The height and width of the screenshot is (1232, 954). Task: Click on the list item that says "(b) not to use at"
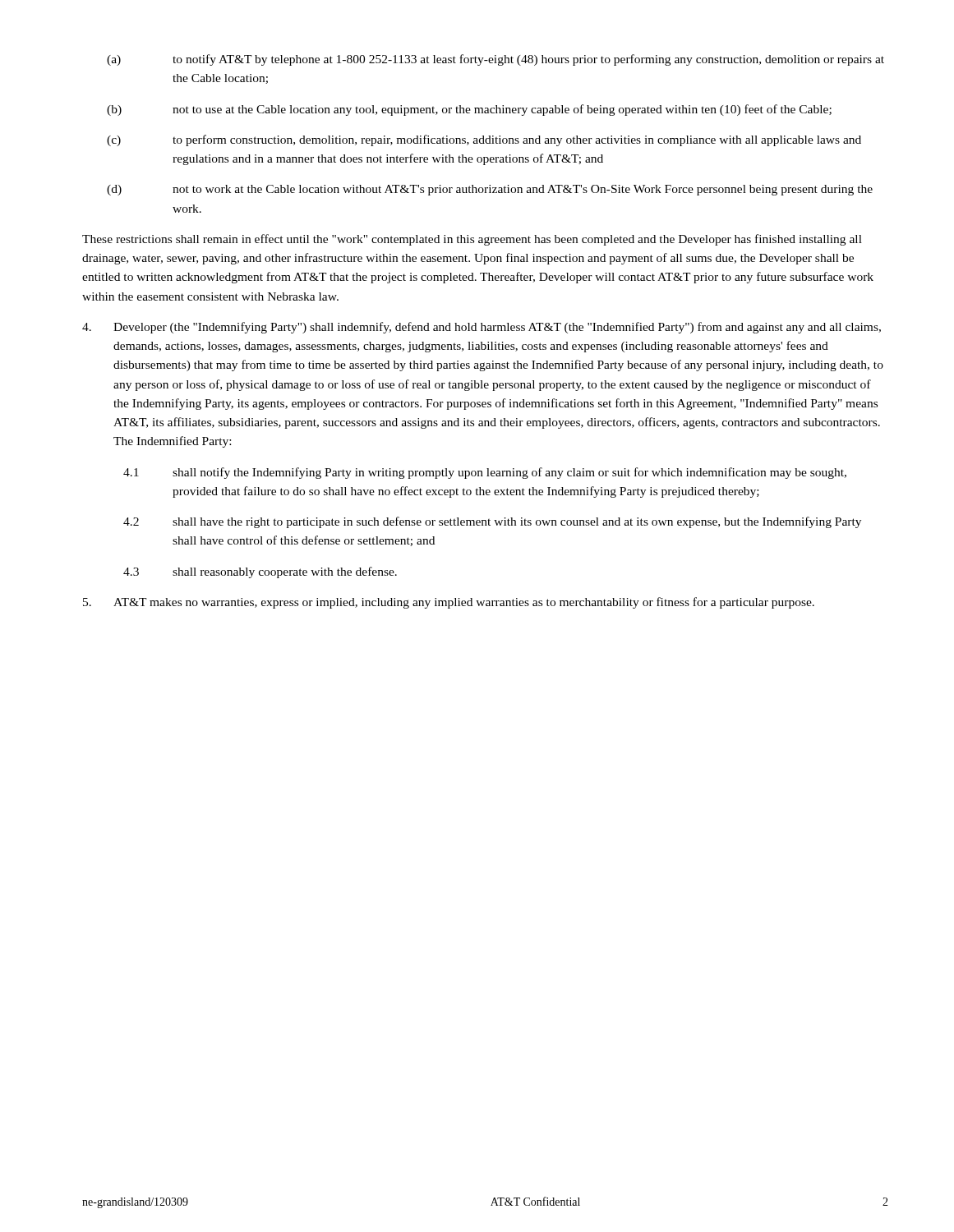pos(485,108)
